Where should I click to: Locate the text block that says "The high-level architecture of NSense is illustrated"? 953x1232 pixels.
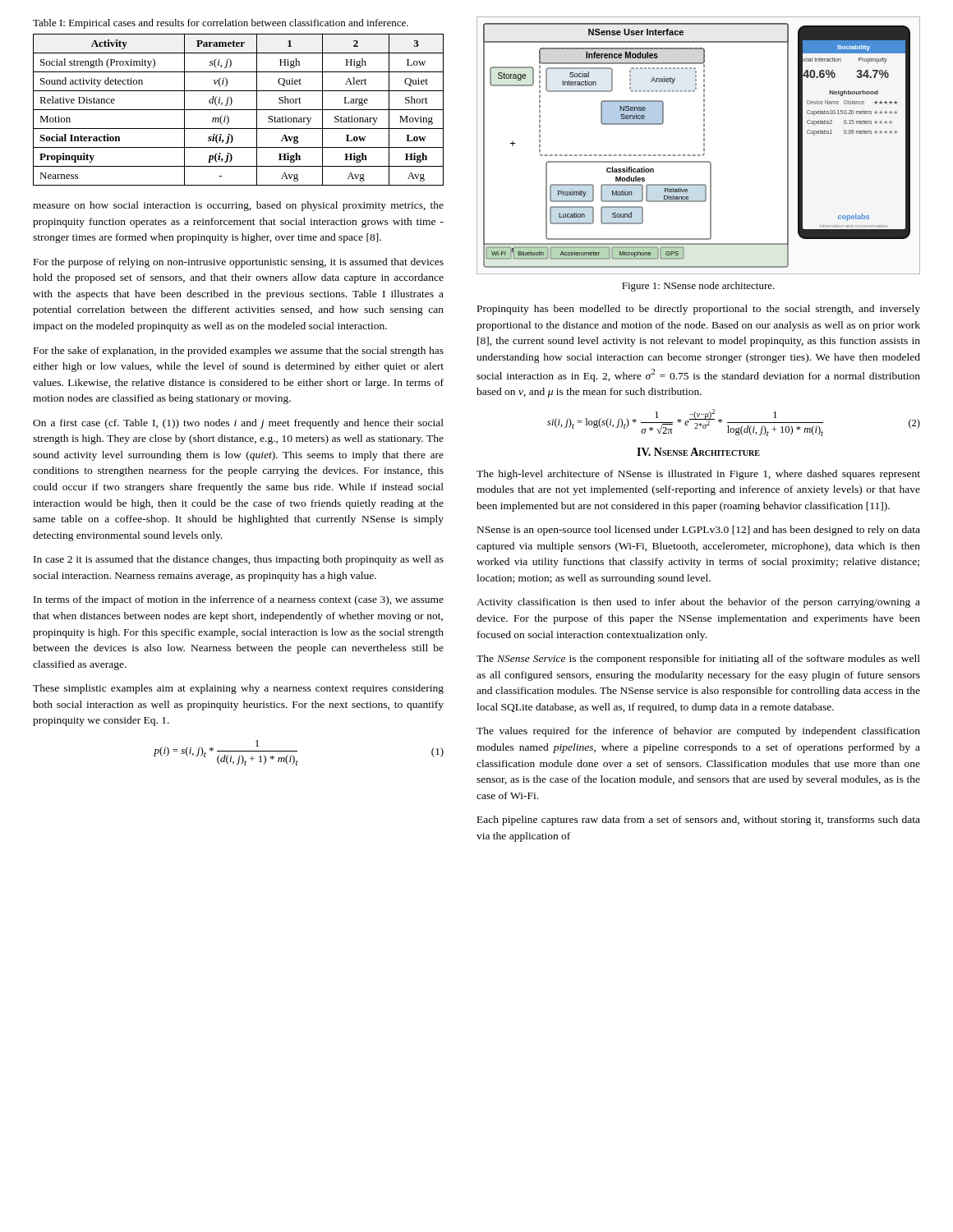click(x=698, y=489)
